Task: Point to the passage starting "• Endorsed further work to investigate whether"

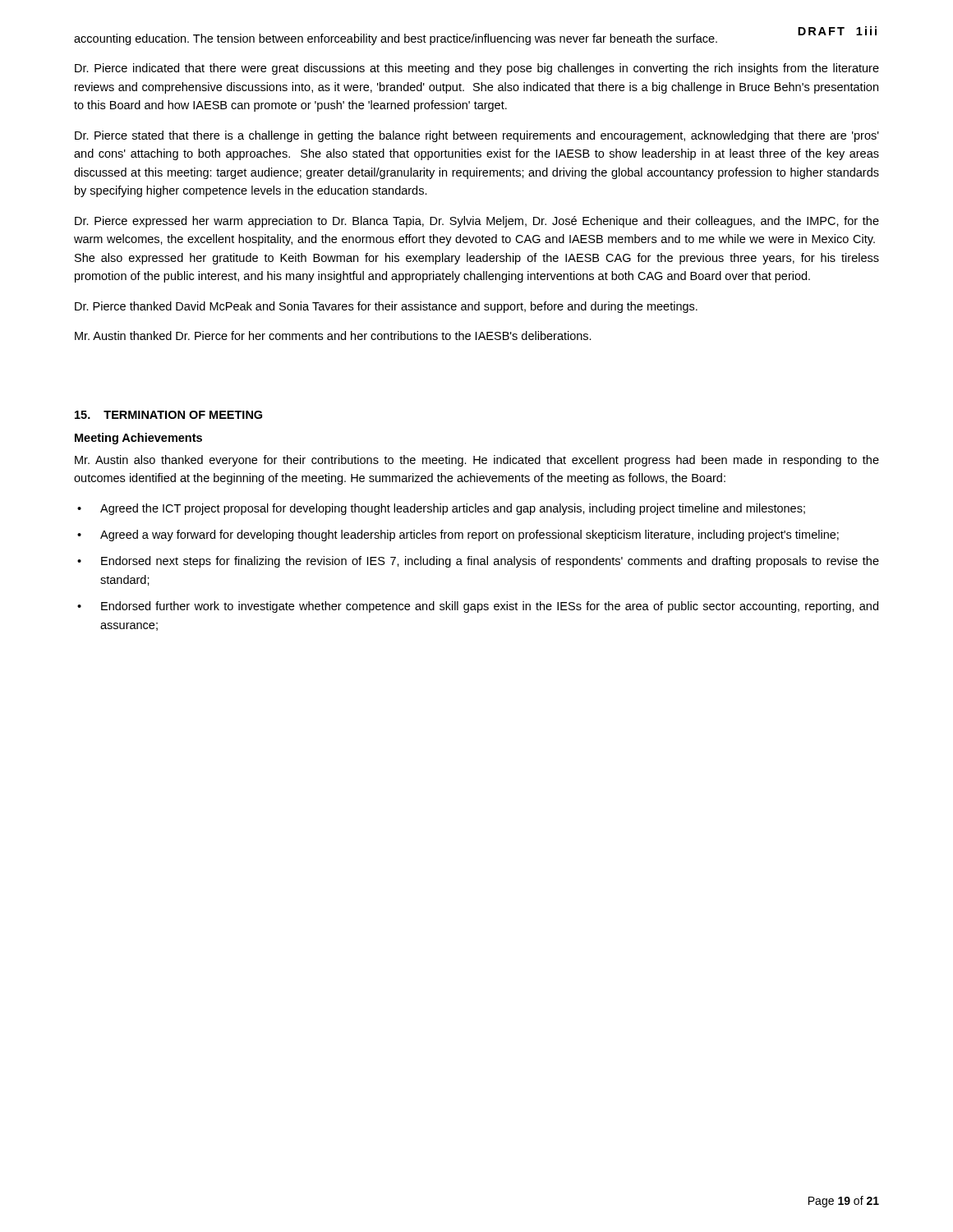Action: [476, 616]
